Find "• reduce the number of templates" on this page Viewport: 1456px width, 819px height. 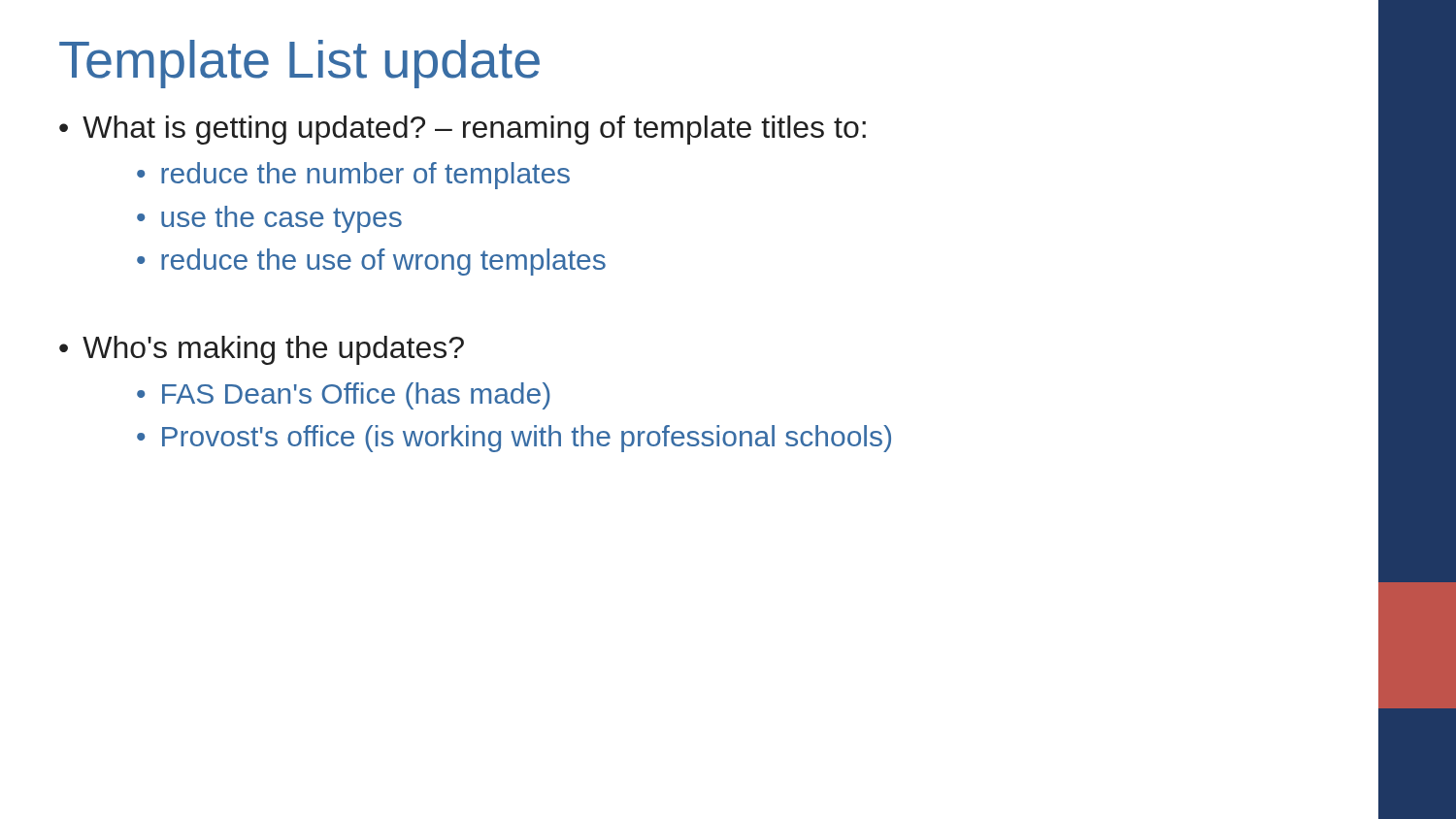(x=353, y=174)
